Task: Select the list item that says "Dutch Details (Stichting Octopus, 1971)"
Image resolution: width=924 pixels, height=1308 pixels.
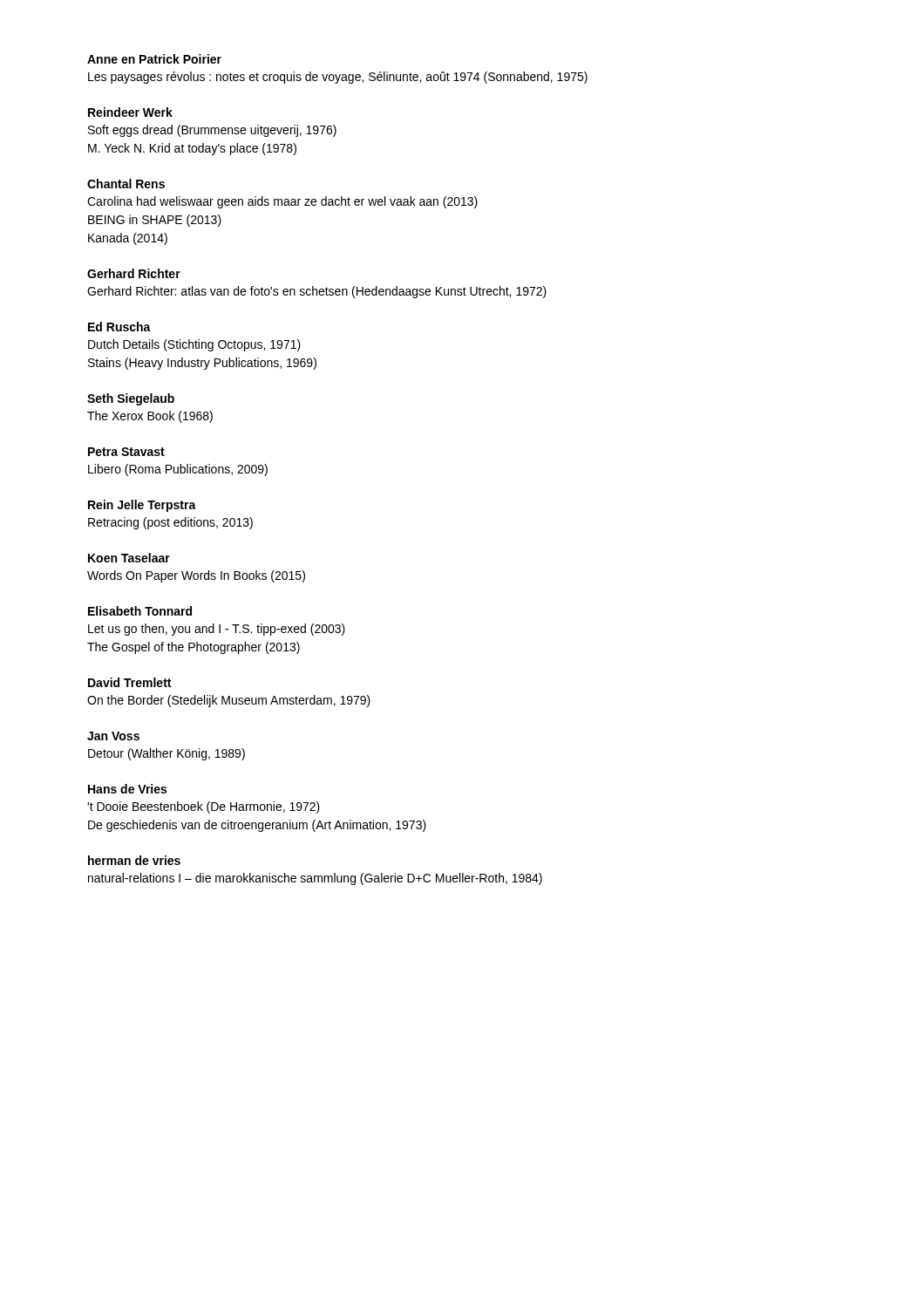Action: pyautogui.click(x=194, y=344)
